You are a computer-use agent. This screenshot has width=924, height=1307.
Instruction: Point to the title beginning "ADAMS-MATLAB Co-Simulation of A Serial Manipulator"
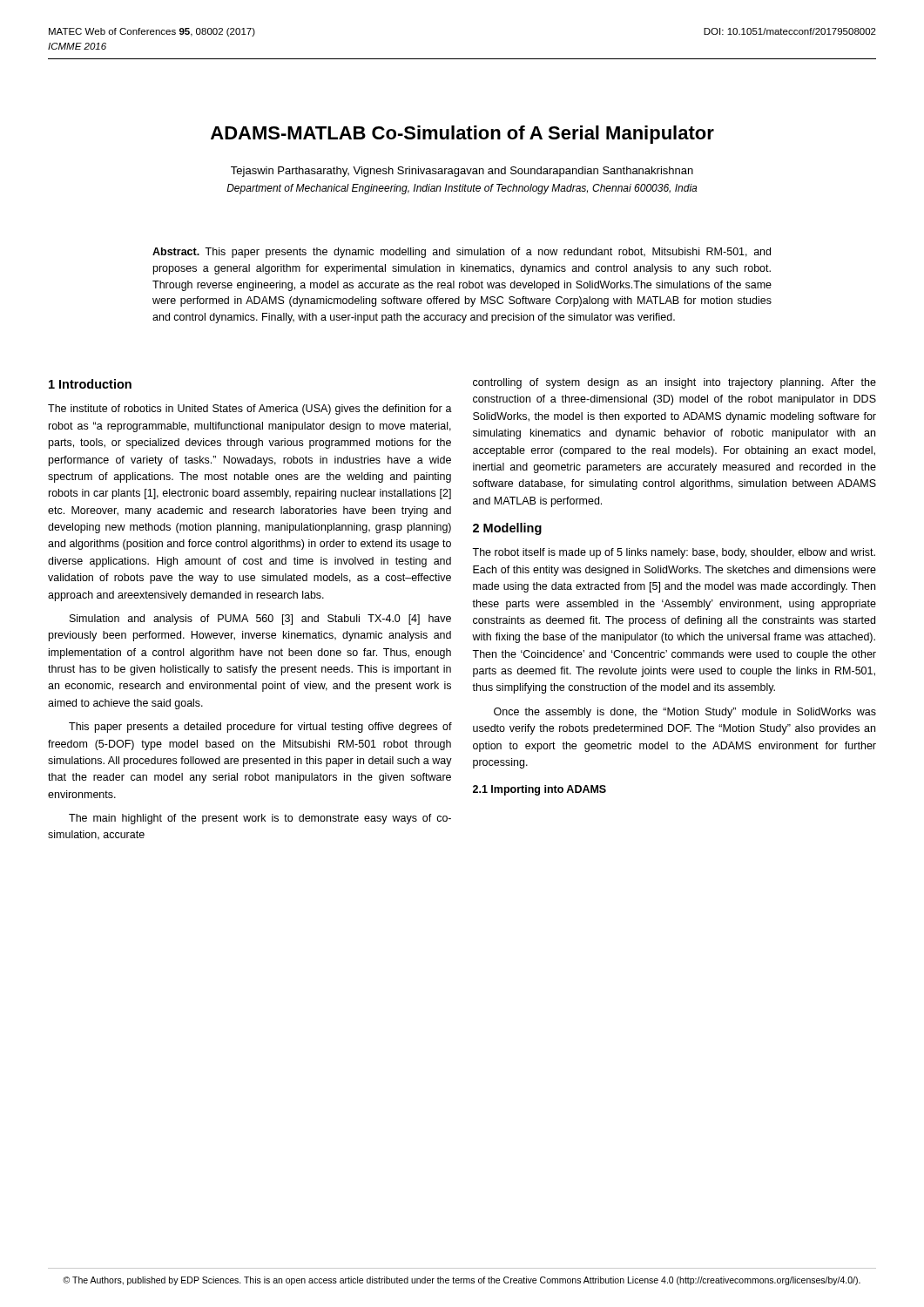pyautogui.click(x=462, y=158)
